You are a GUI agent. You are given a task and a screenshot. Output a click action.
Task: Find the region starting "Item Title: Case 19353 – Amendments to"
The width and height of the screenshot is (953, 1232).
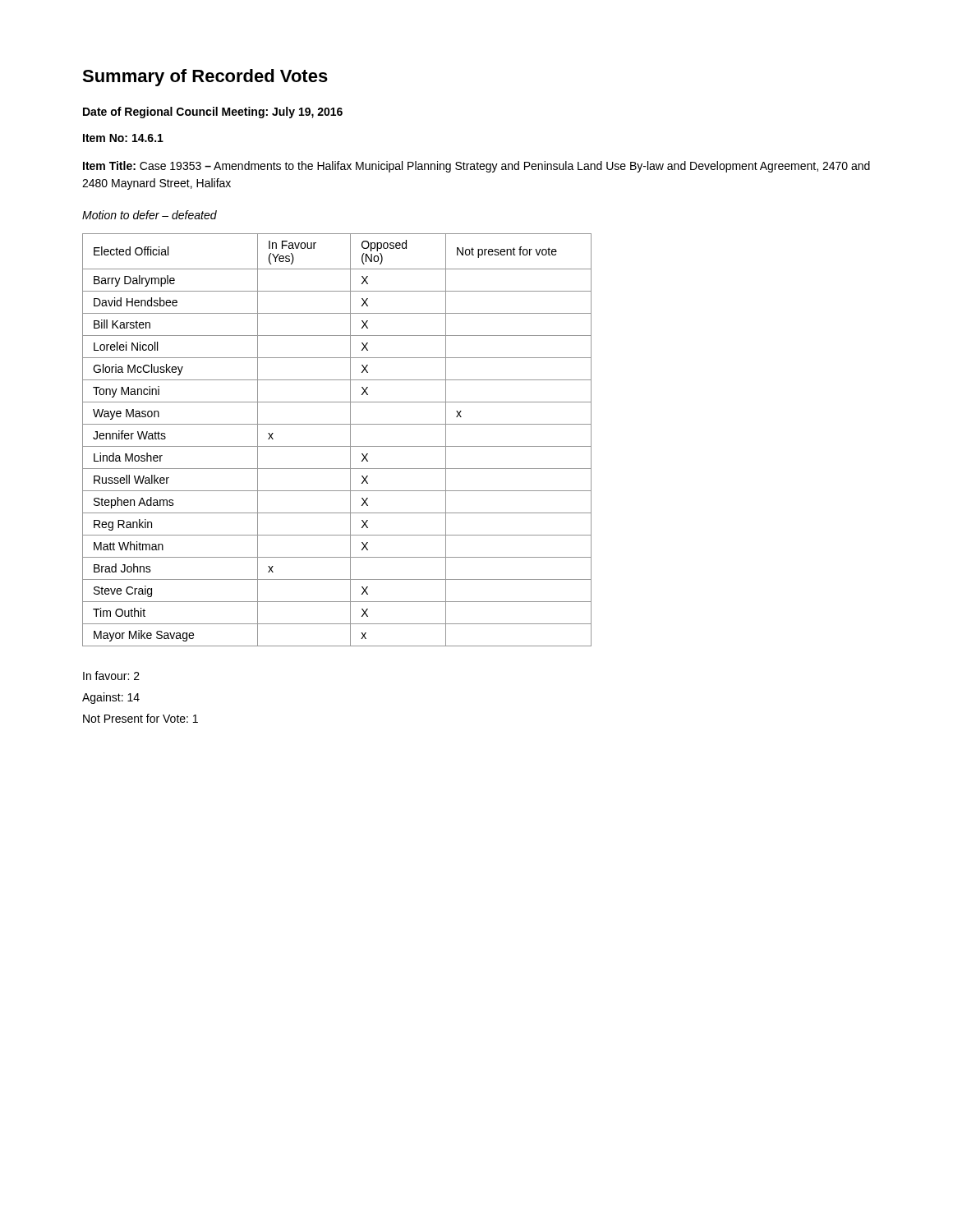476,175
